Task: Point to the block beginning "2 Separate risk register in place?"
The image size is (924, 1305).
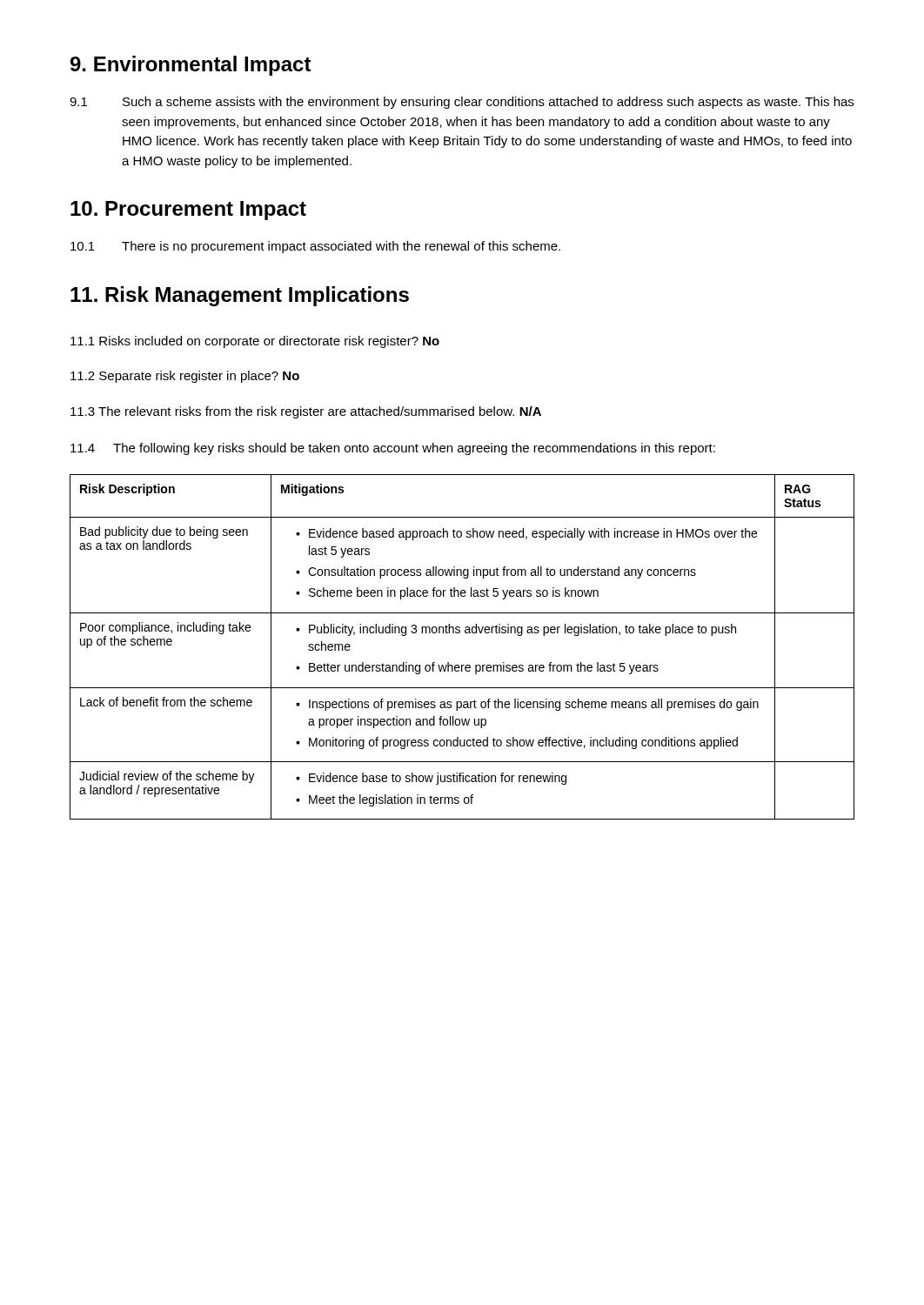Action: 185,375
